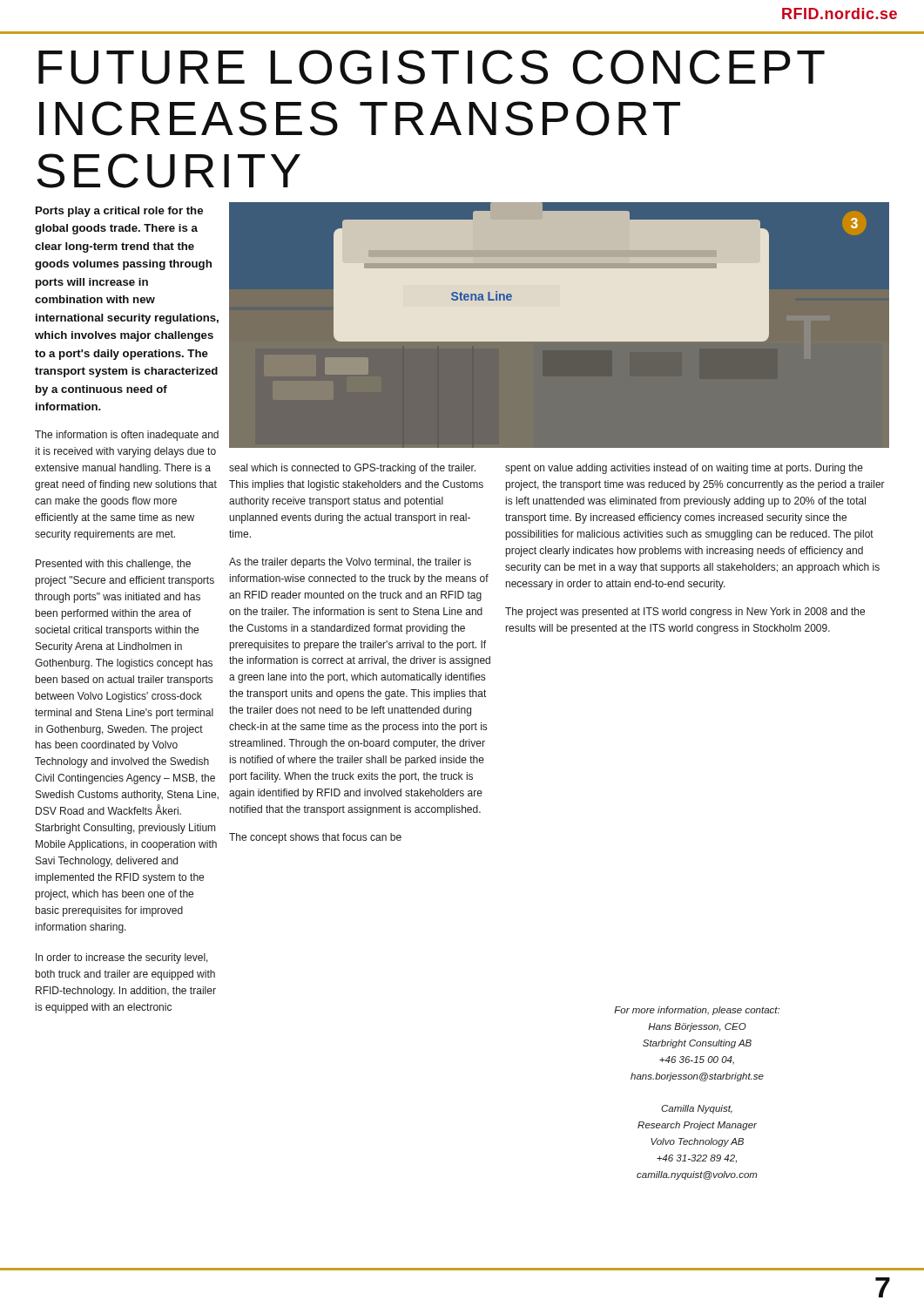924x1307 pixels.
Task: Select the region starting "FUTURE LOGISTICS CONCEPTINCREASES TRANSPORT SECURITY"
Action: 462,119
